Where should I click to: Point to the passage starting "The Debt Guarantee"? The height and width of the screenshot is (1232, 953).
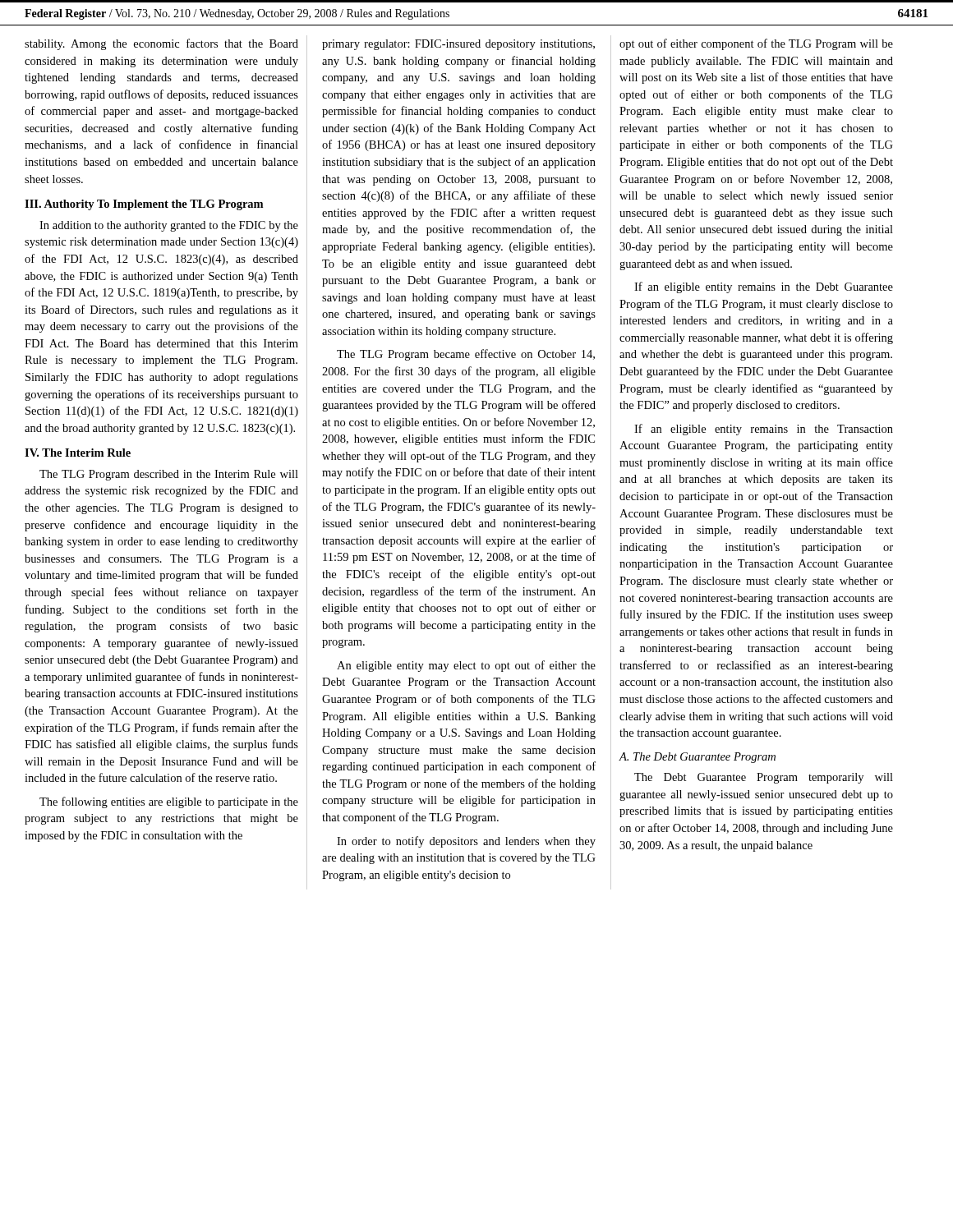tap(756, 811)
